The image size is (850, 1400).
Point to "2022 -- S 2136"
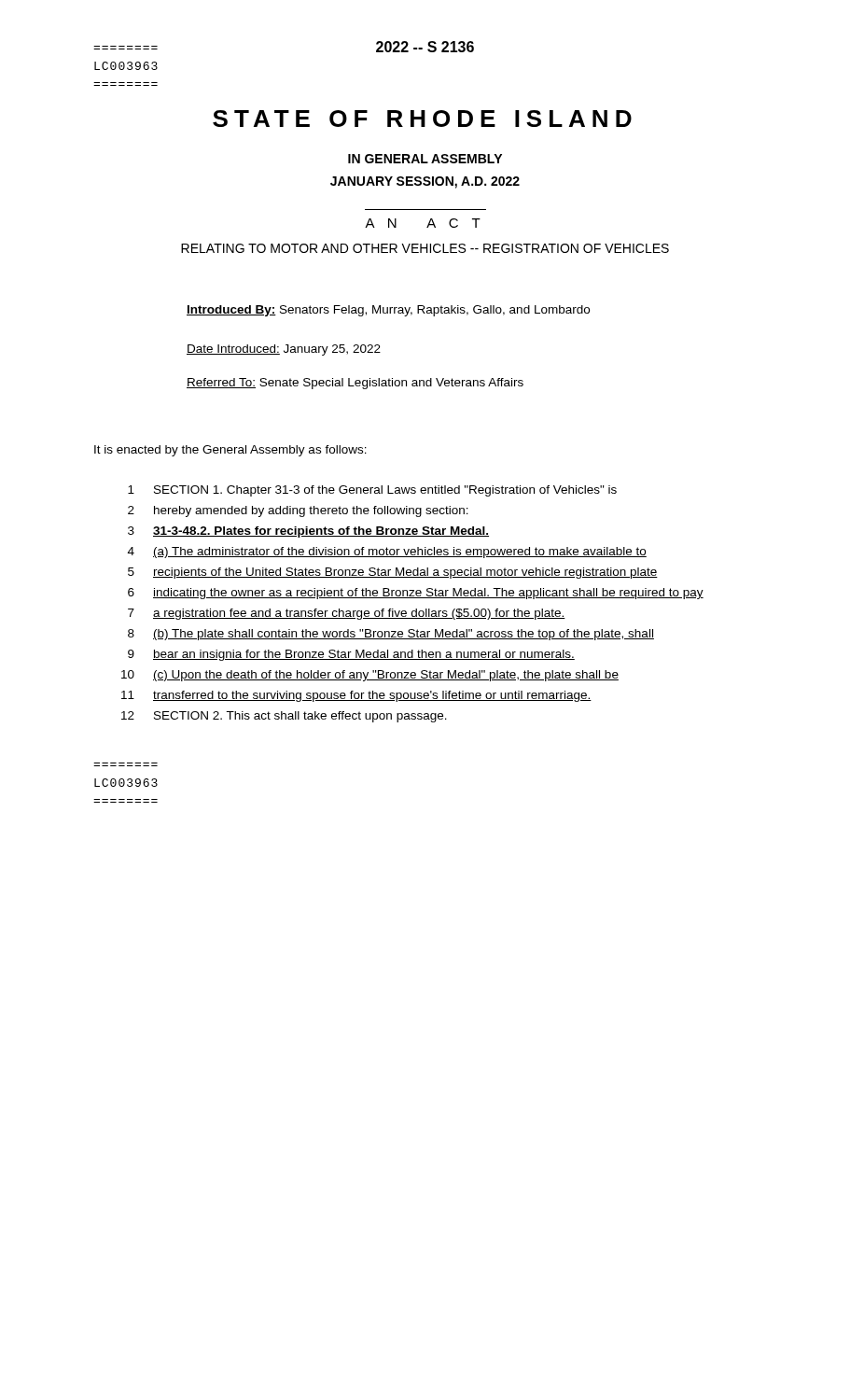425,47
